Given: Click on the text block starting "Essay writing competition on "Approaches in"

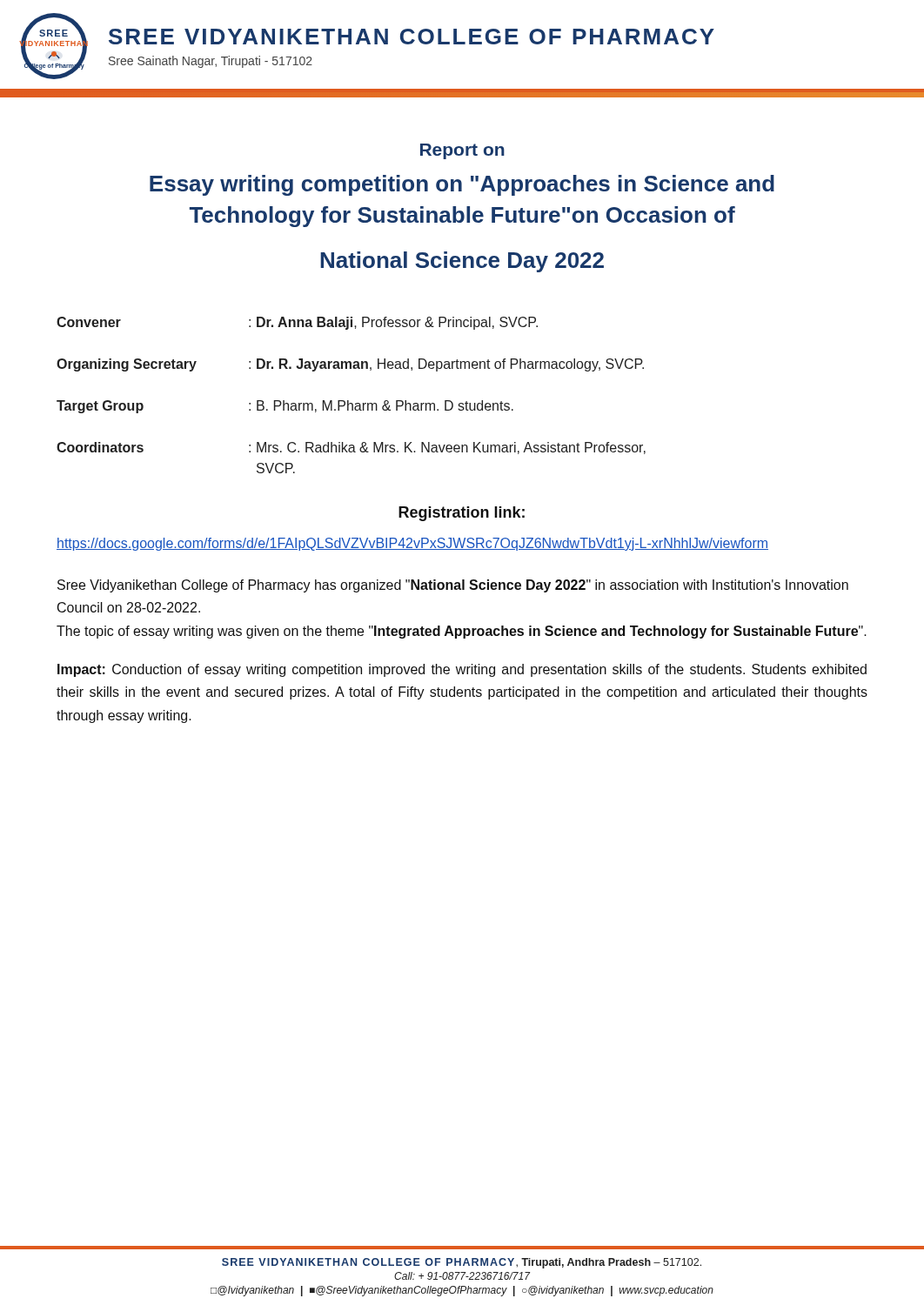Looking at the screenshot, I should tap(462, 199).
